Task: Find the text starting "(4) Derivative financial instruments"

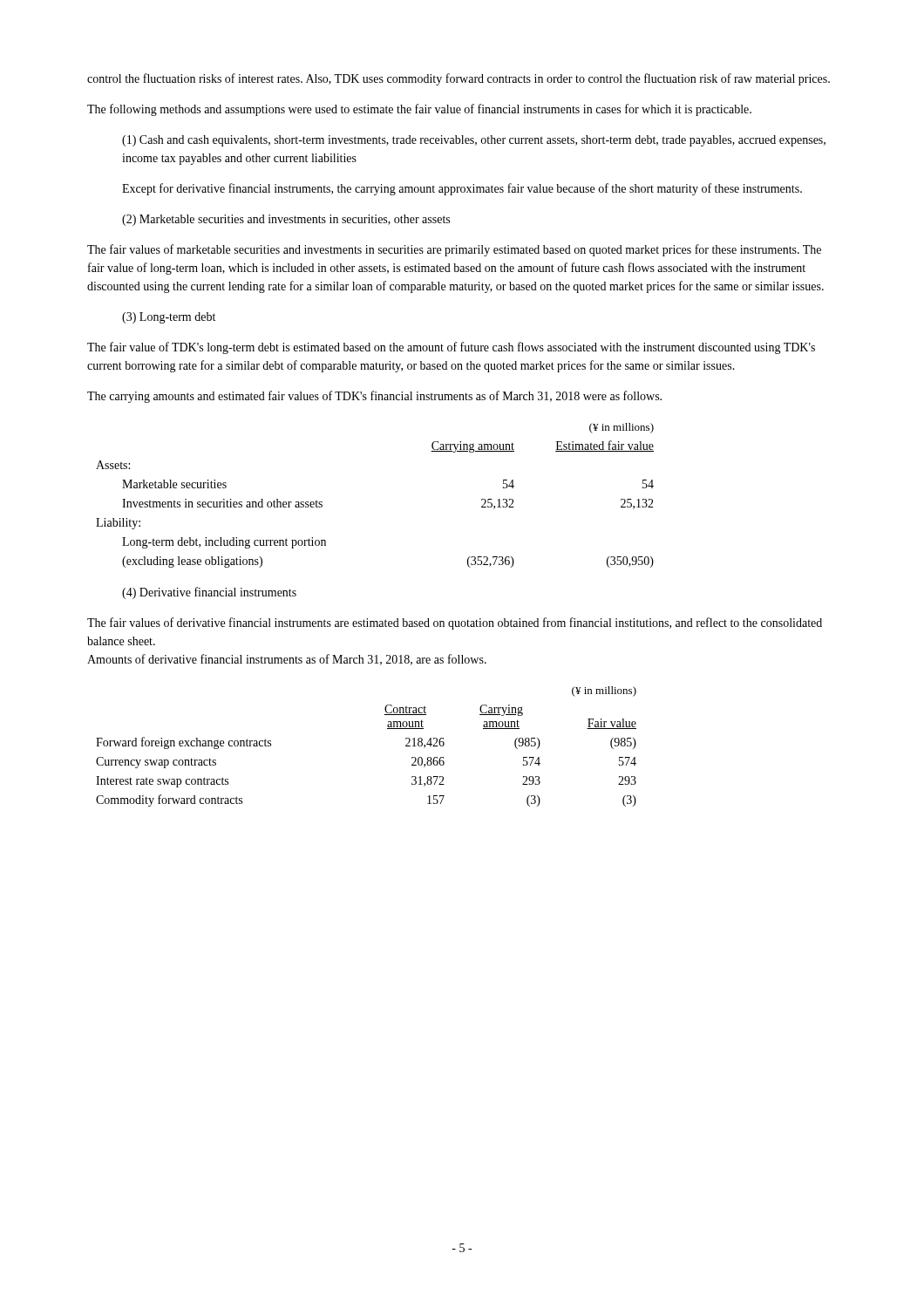Action: pyautogui.click(x=209, y=593)
